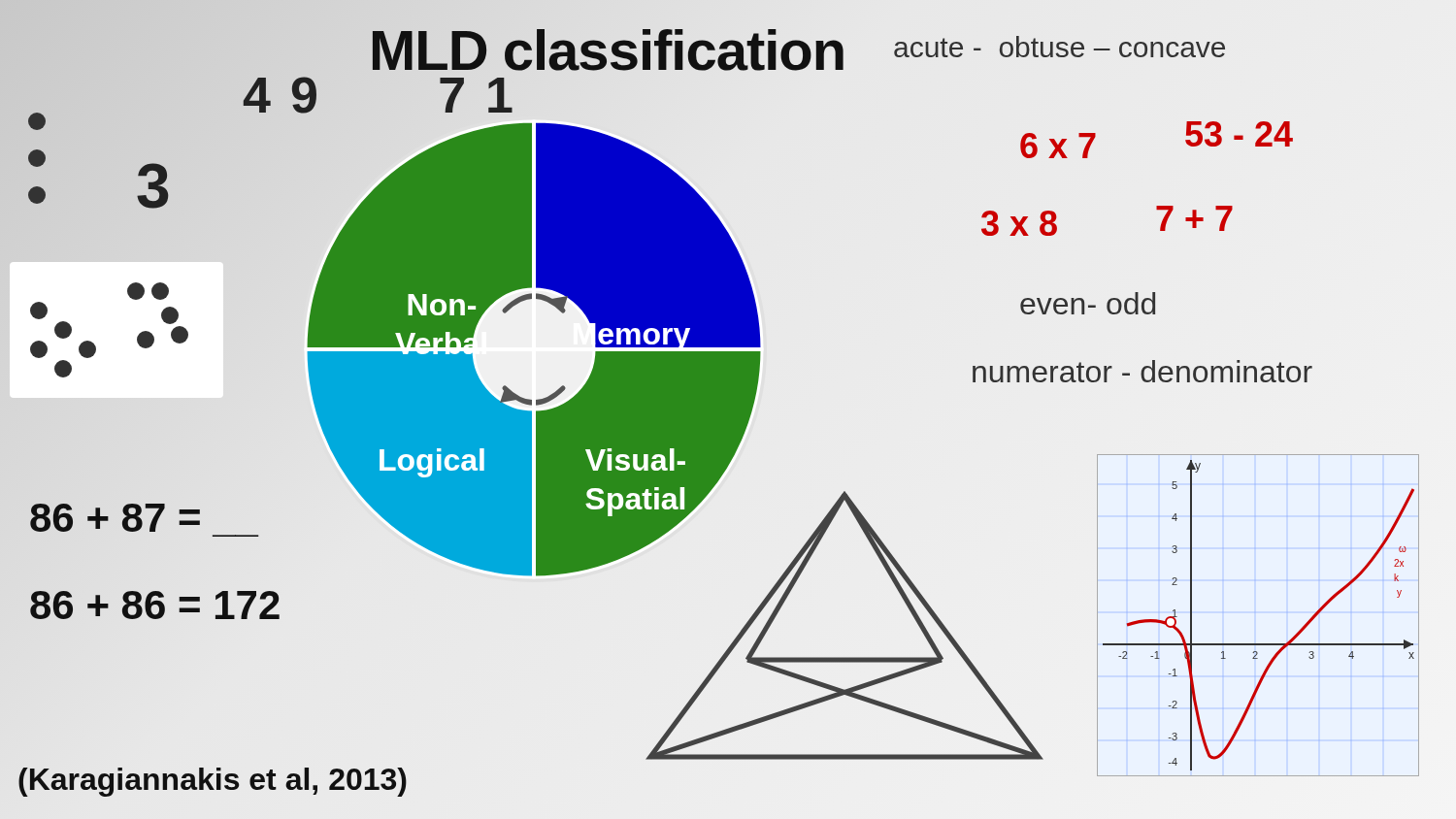Select the title with the text "MLD classification"

tap(607, 50)
